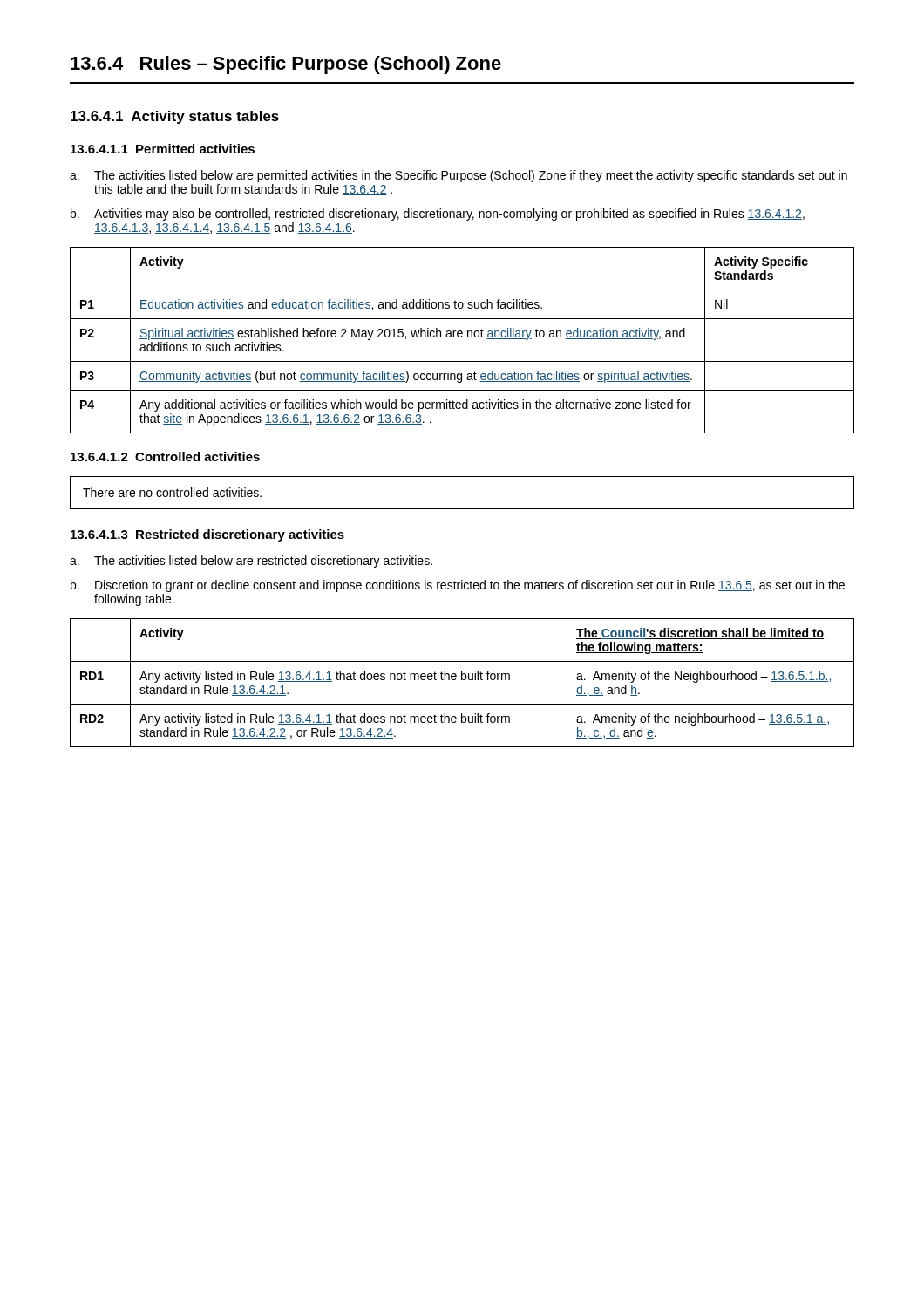The image size is (924, 1308).
Task: Click on the section header that says "13.6.4.1.1 Permitted activities"
Action: [x=163, y=149]
